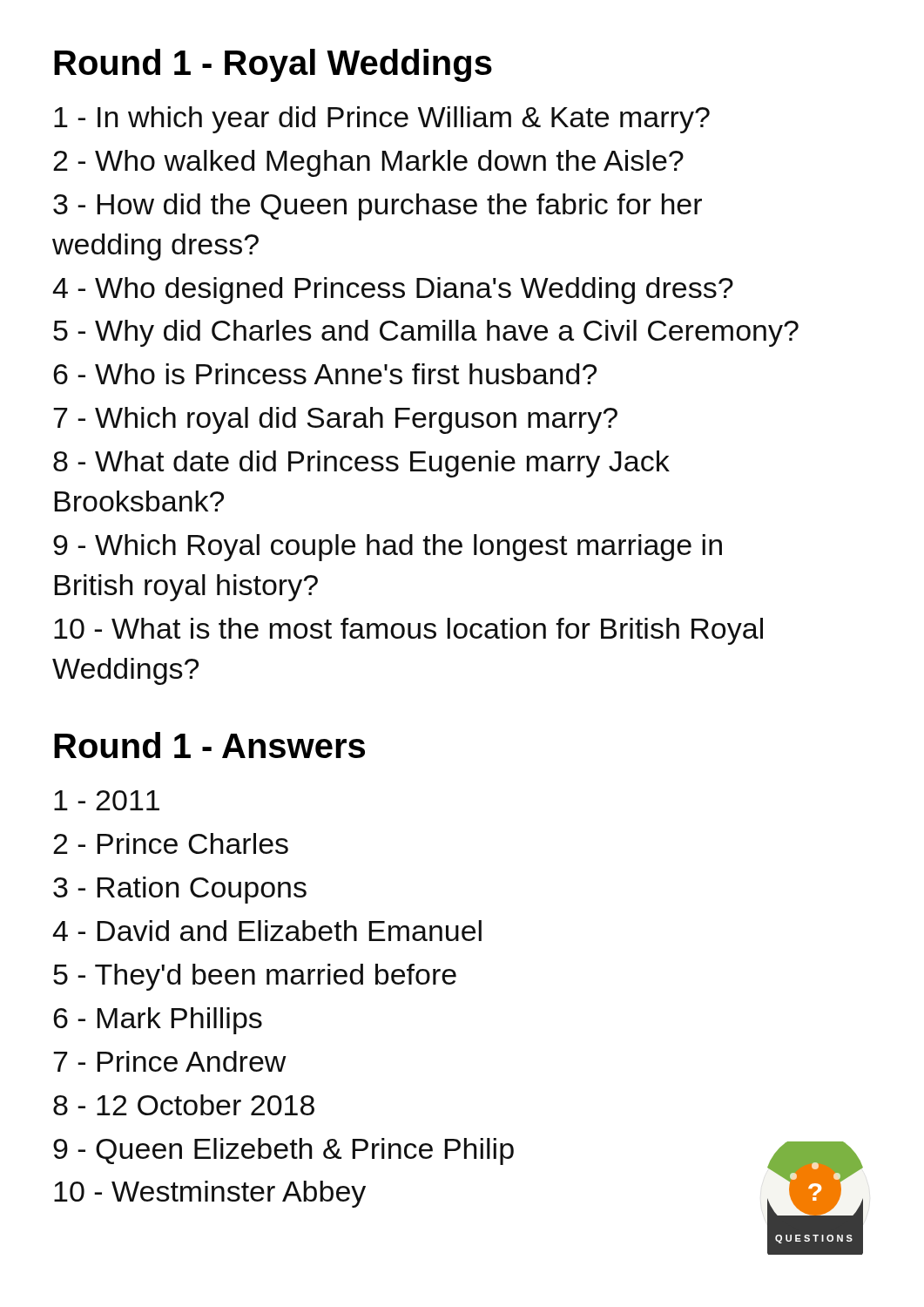Select the list item that reads "3 - How did the Queen purchase the"
The width and height of the screenshot is (924, 1307).
coord(377,224)
